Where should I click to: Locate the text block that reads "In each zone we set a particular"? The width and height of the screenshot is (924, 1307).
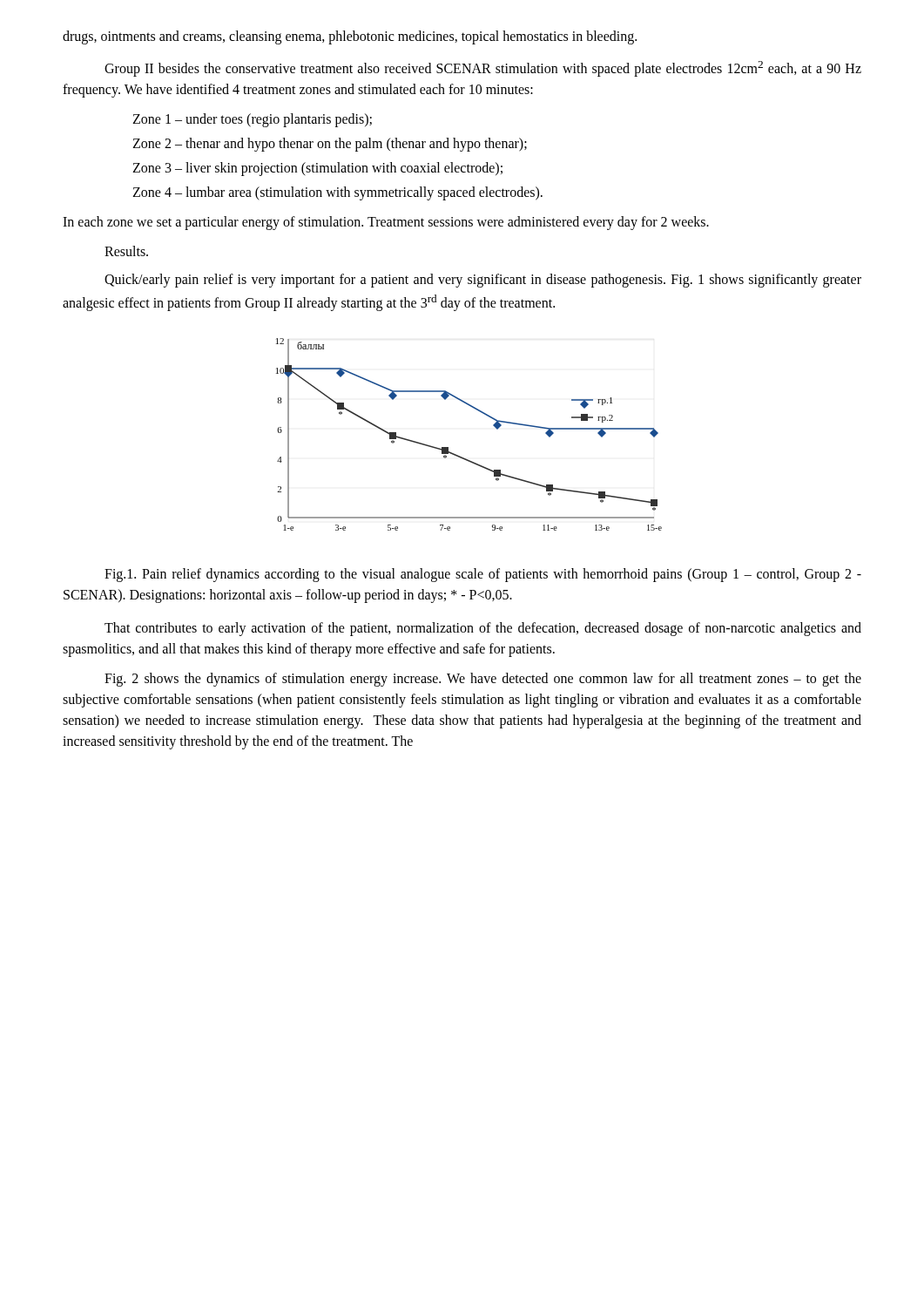click(x=386, y=222)
